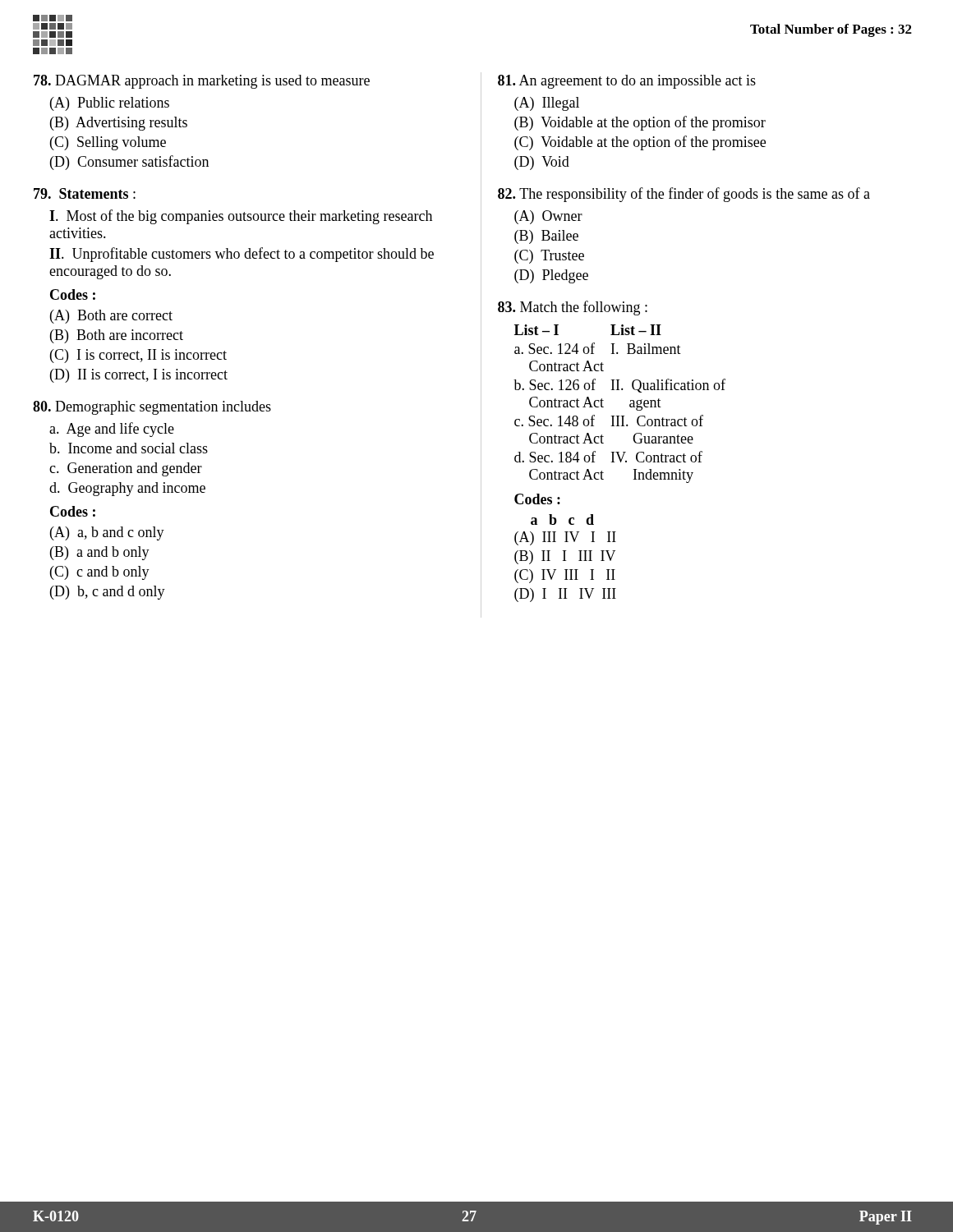Locate the block starting "83. Match the following"

coord(709,451)
